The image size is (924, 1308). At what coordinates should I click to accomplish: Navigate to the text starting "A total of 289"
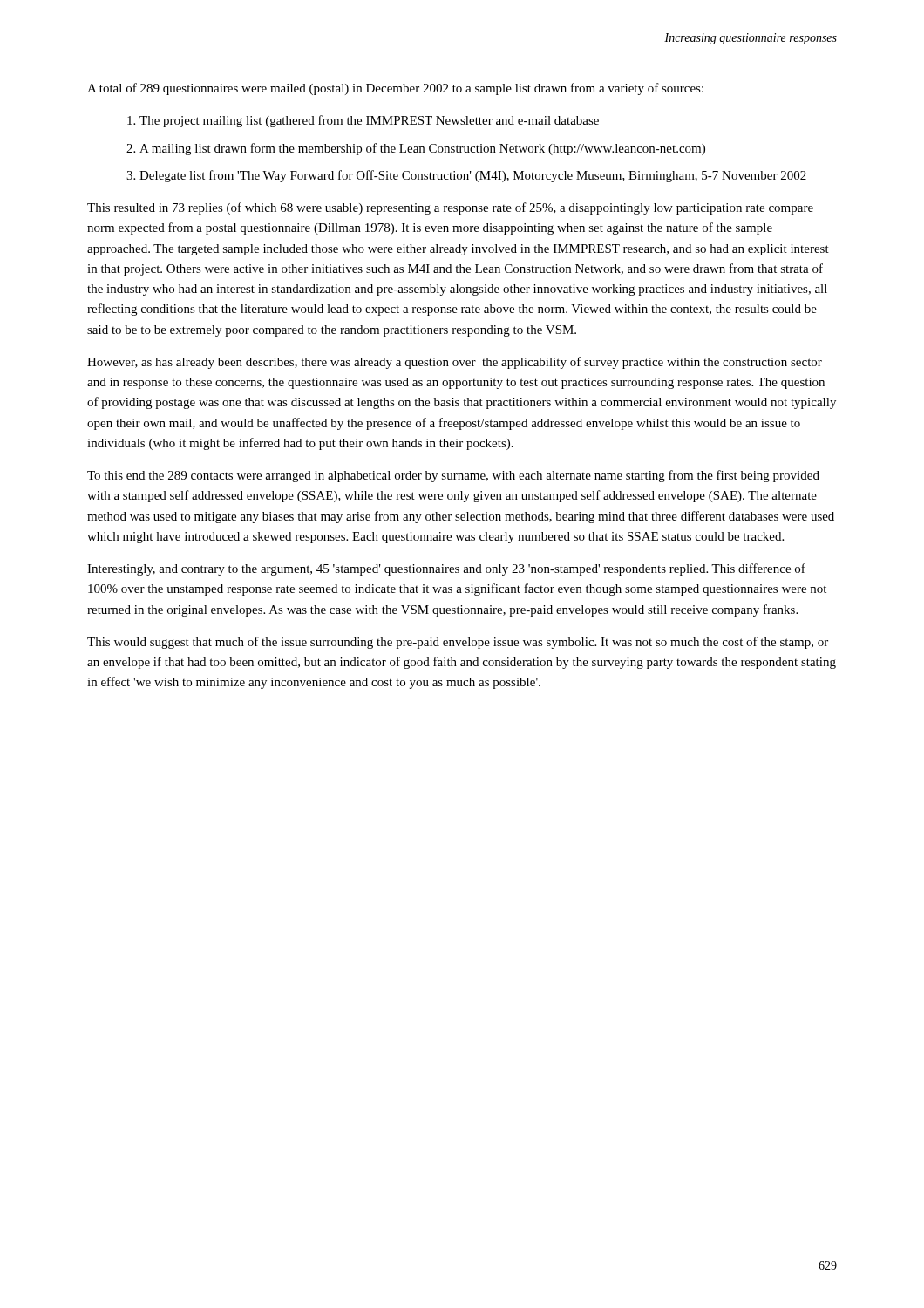[396, 88]
